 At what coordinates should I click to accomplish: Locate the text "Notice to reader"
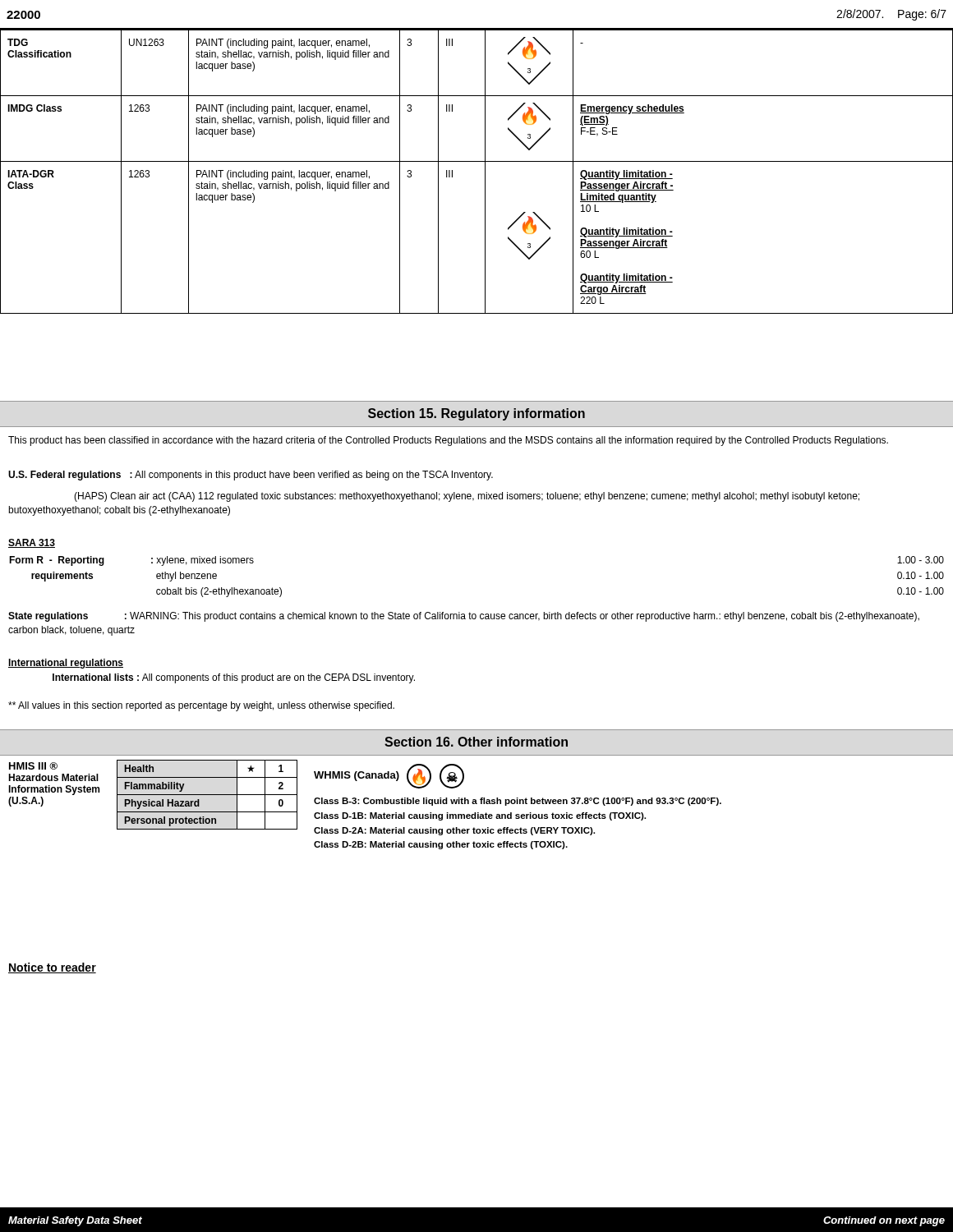click(52, 968)
